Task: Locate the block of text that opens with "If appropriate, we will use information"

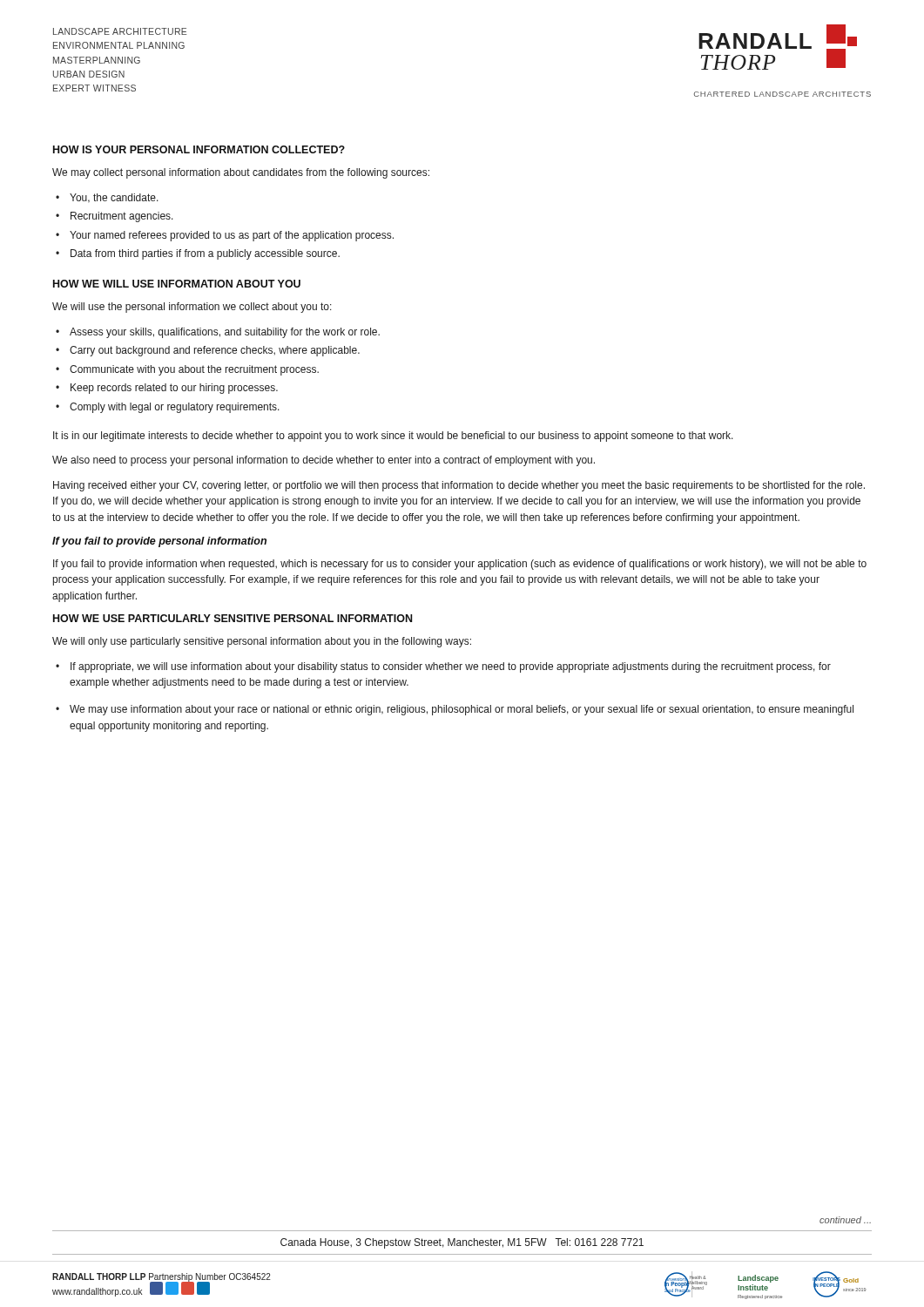Action: (450, 675)
